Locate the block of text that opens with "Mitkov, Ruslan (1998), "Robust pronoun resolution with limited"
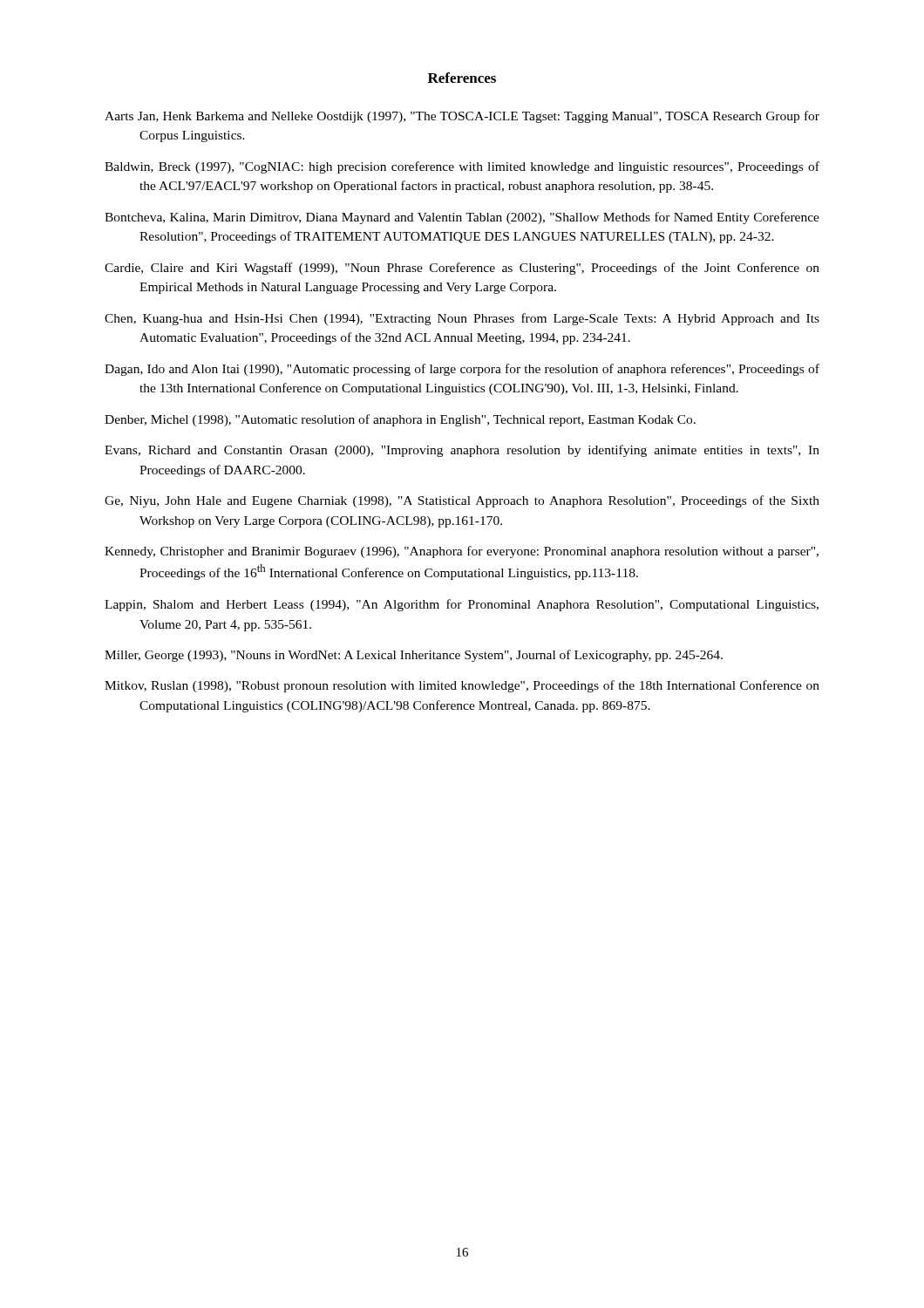Image resolution: width=924 pixels, height=1308 pixels. [462, 695]
